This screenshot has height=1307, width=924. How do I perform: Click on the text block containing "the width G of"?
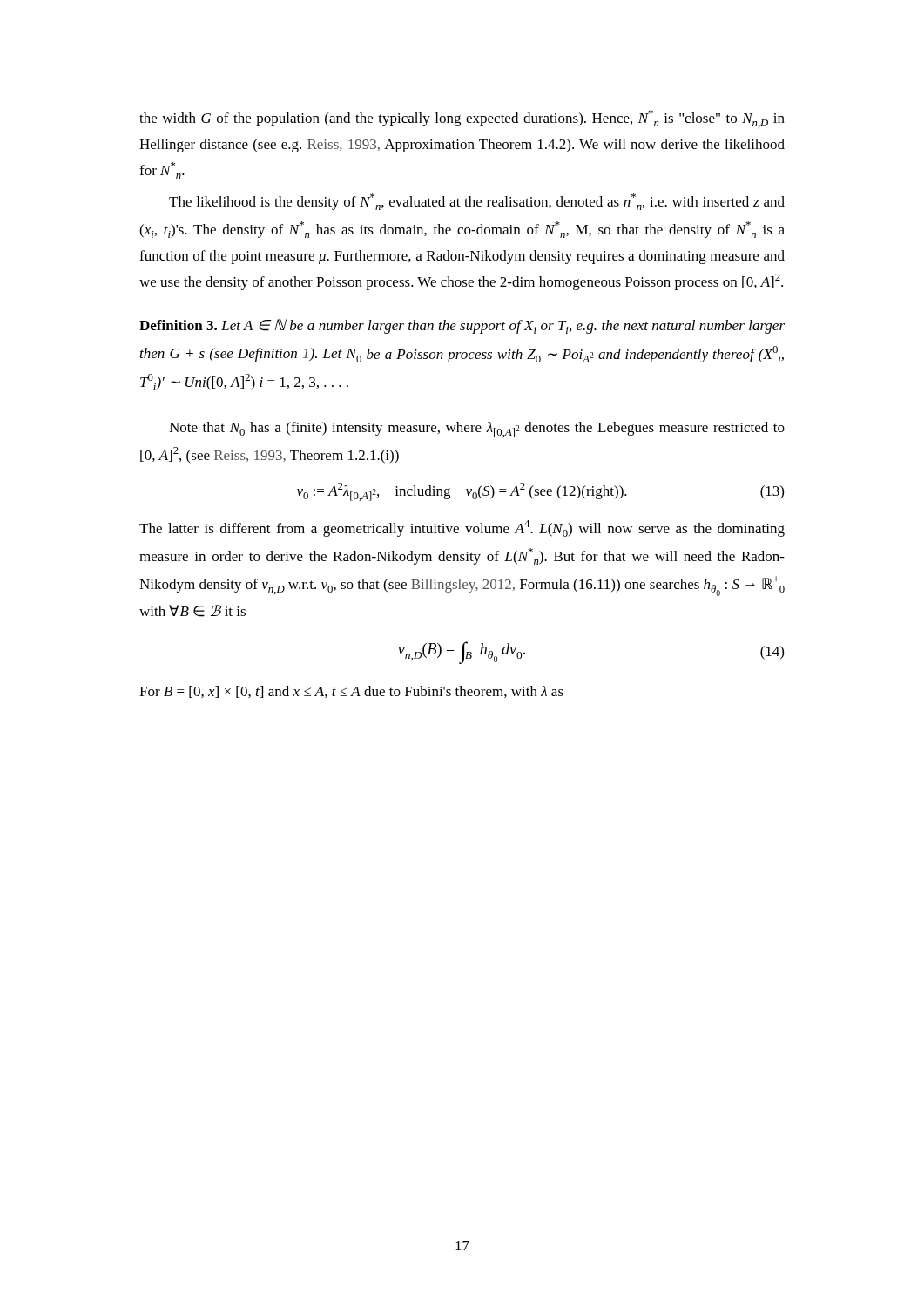(462, 144)
